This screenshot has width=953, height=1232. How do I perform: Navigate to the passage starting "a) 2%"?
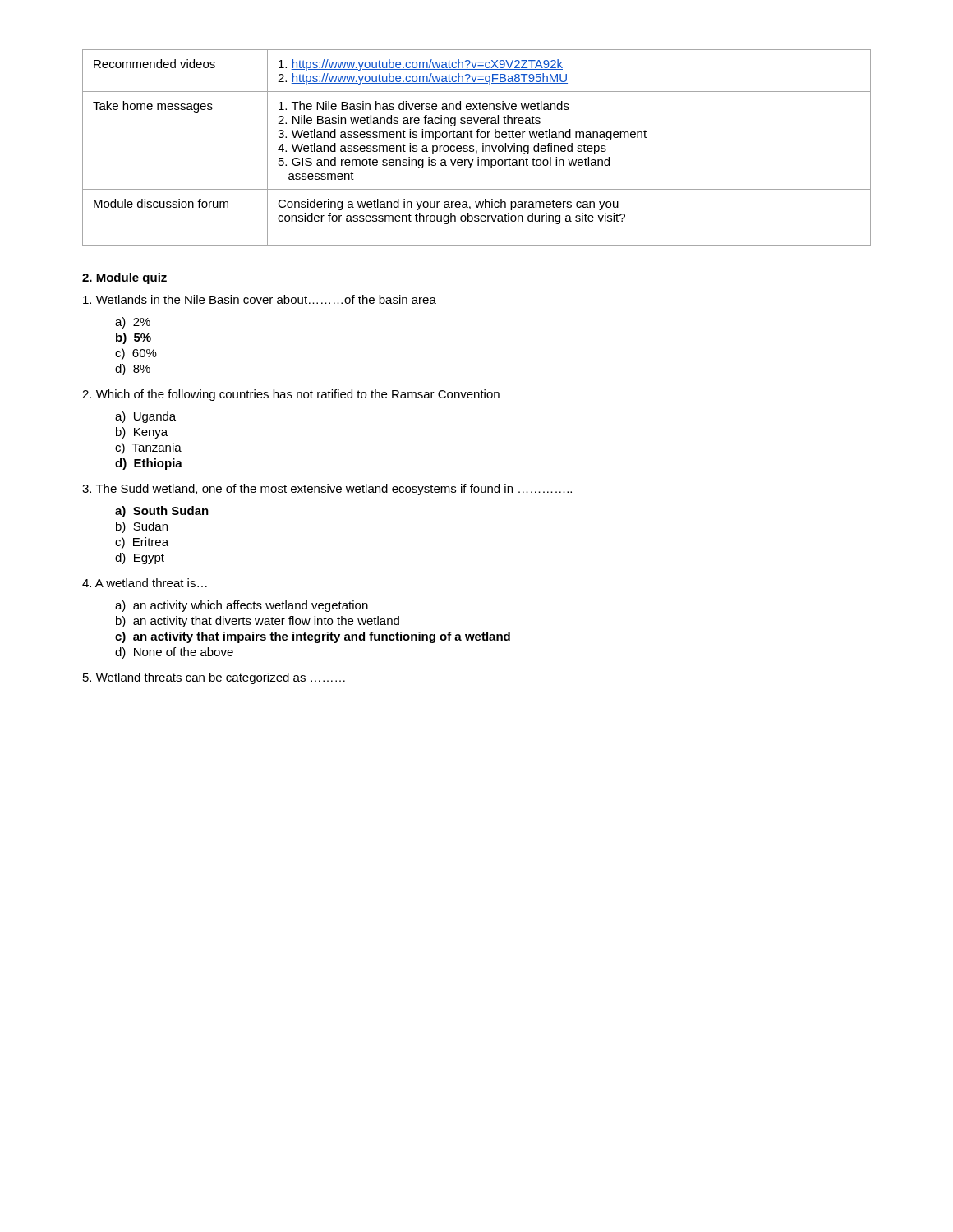(133, 322)
